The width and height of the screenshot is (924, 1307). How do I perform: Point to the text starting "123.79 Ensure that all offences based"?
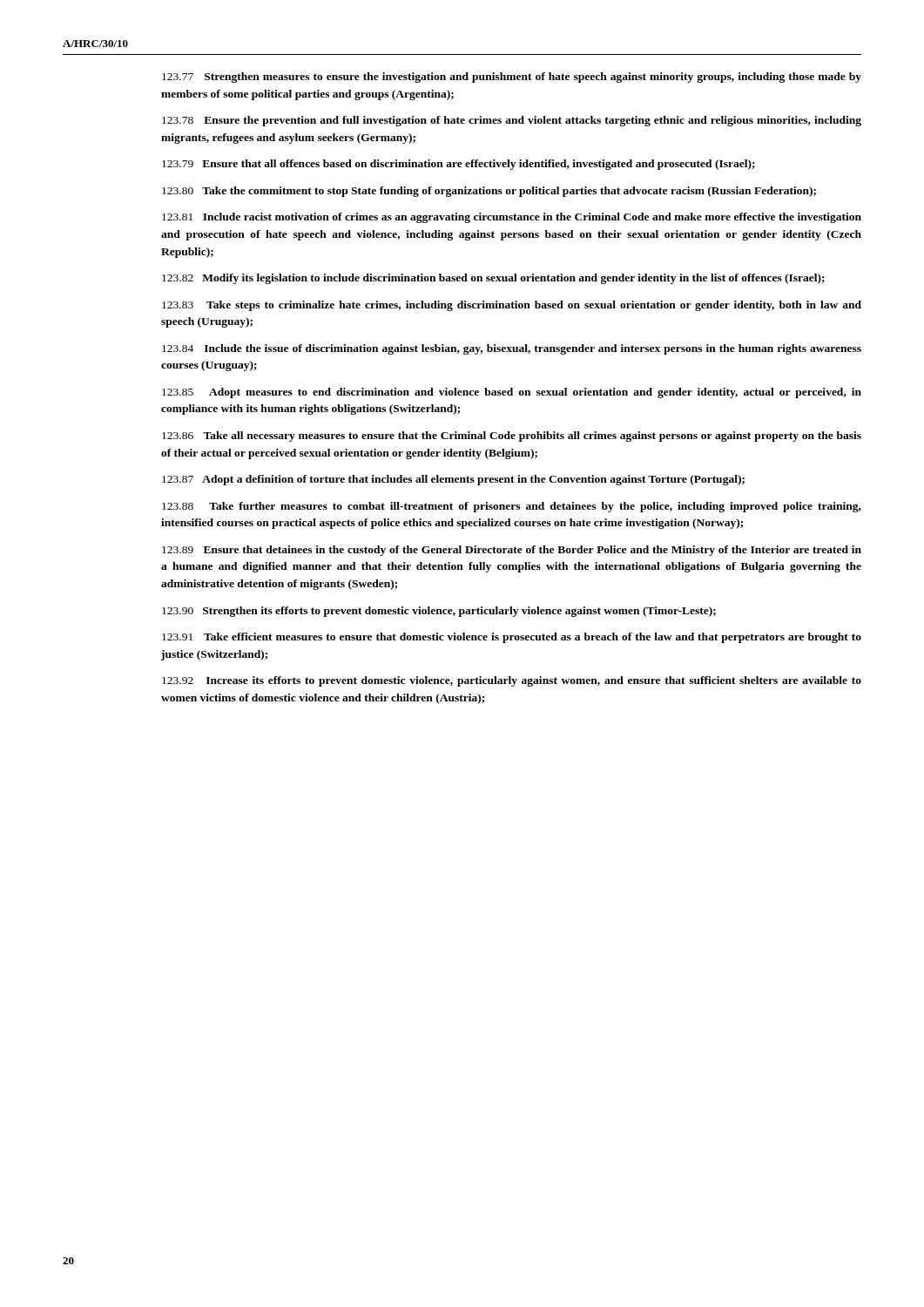(x=458, y=164)
